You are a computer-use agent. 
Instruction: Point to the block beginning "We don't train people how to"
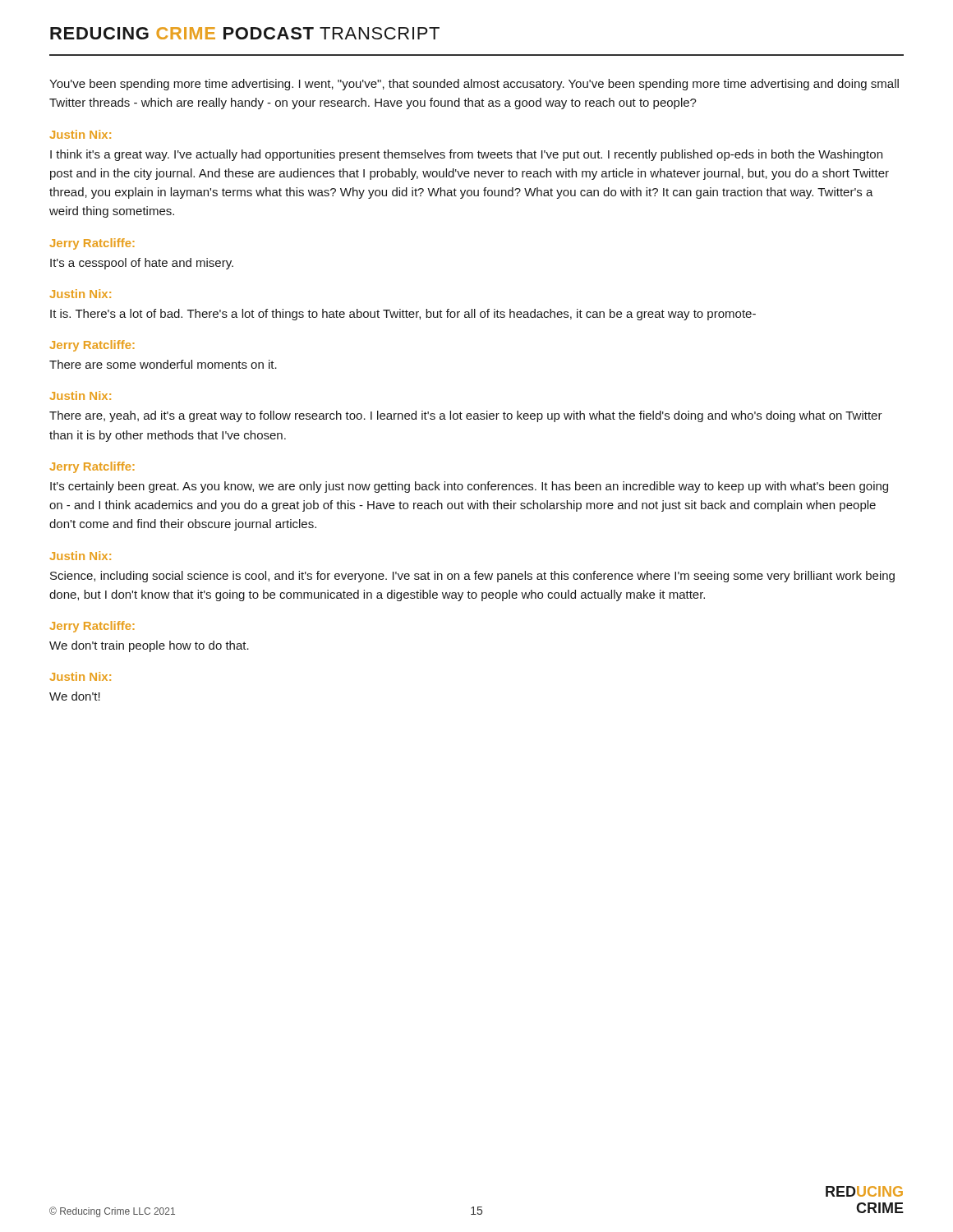click(149, 645)
